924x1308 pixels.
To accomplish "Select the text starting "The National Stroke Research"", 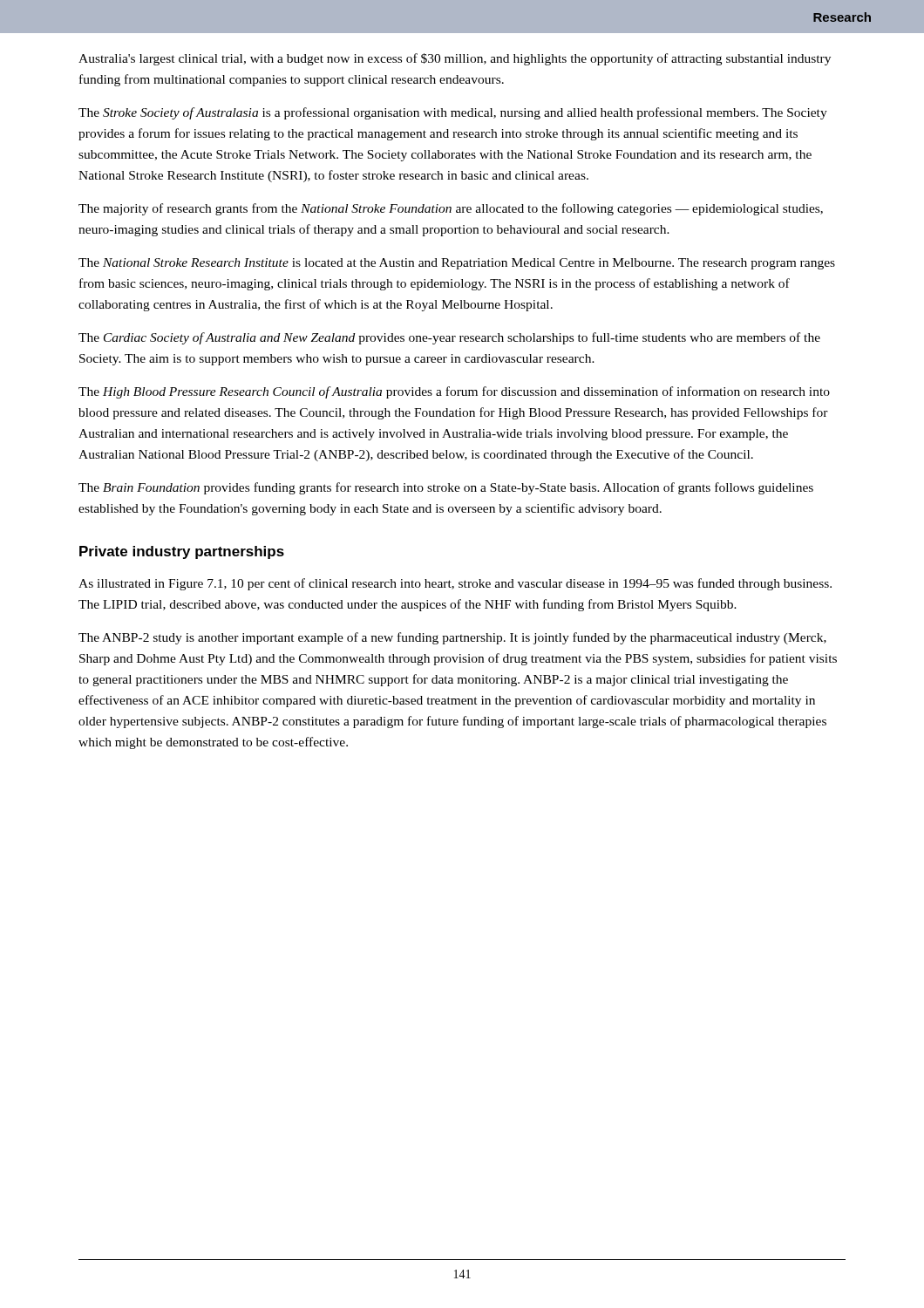I will point(457,283).
